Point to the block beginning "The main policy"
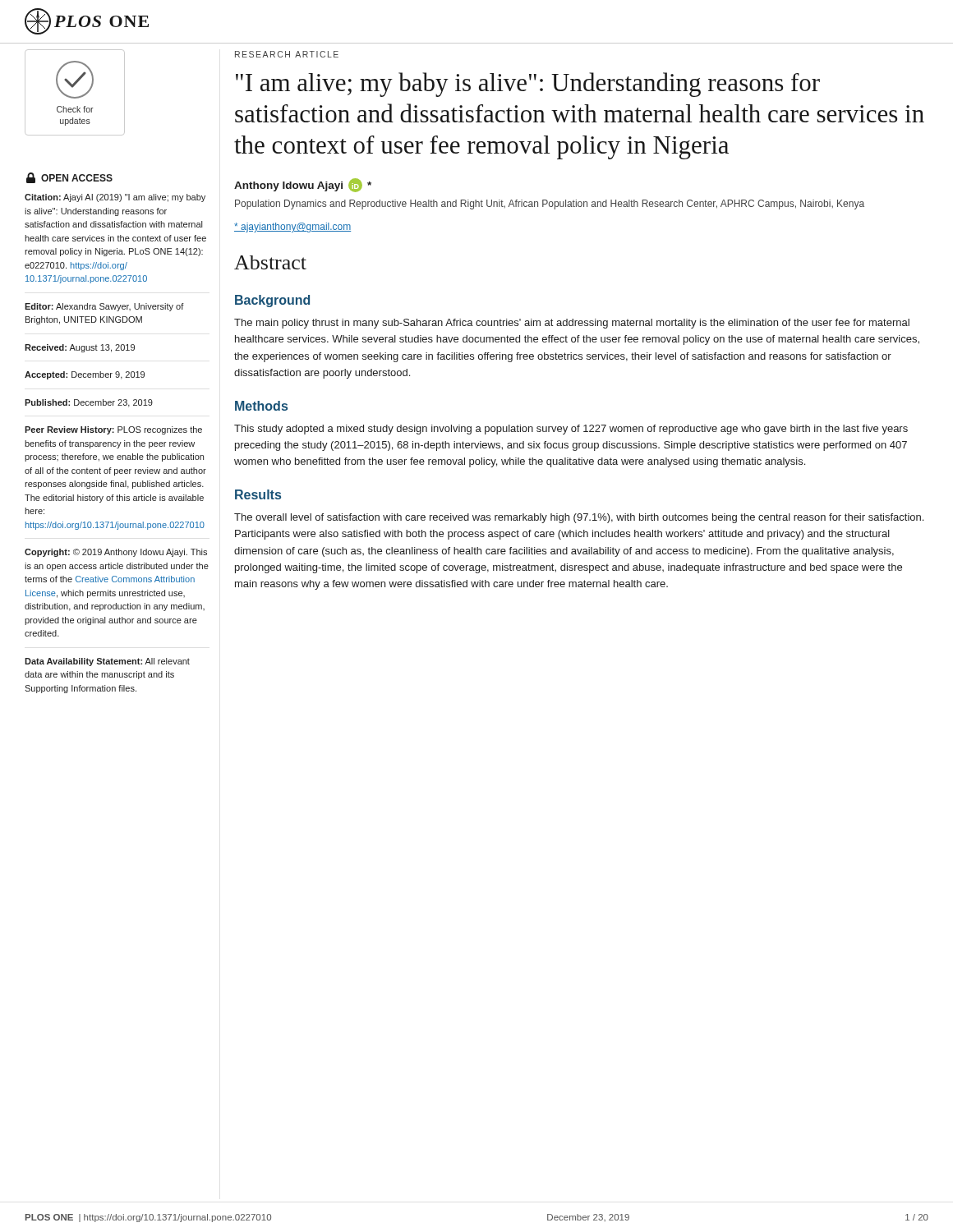Viewport: 953px width, 1232px height. click(577, 347)
